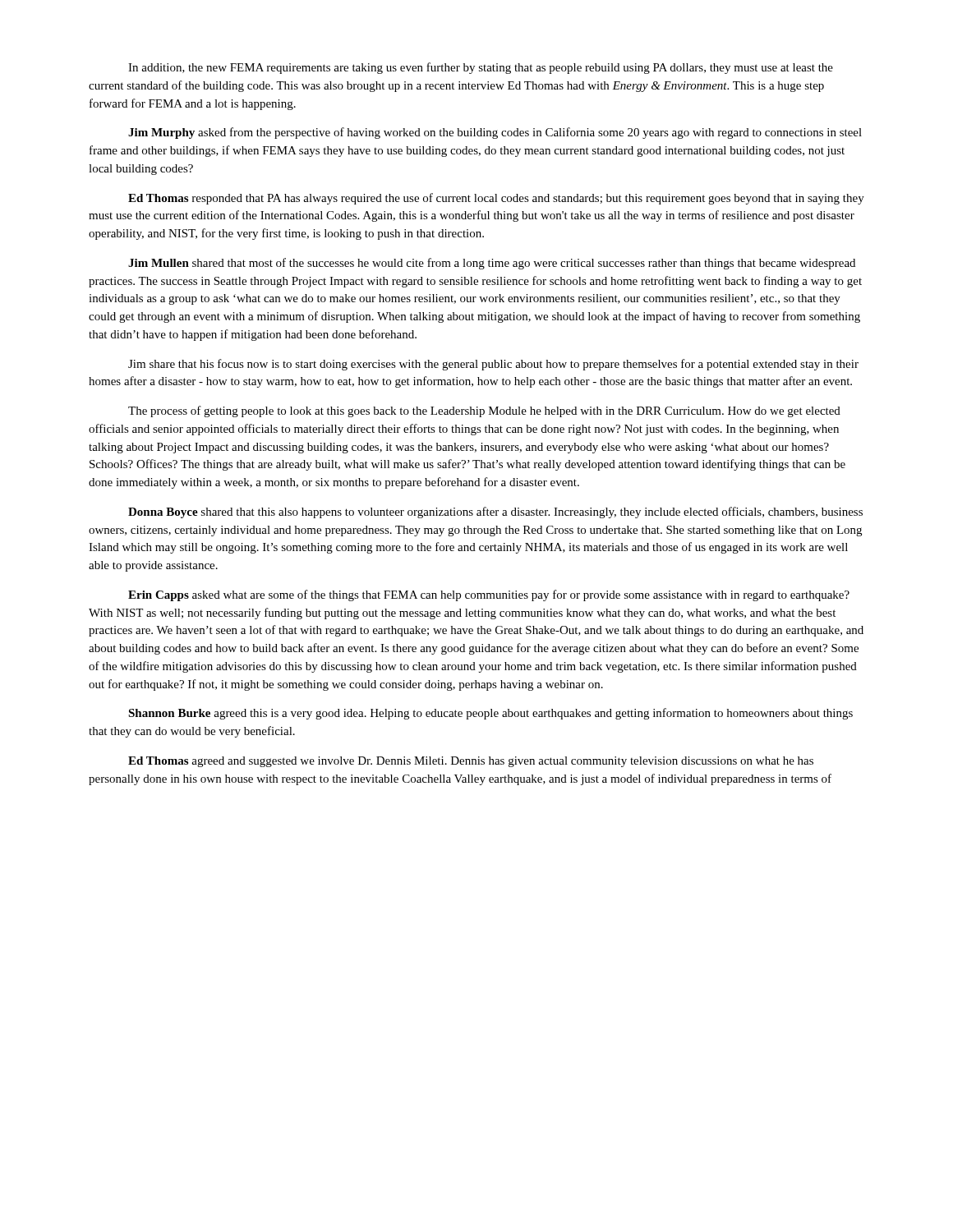Locate the block starting "Ed Thomas responded"
Viewport: 953px width, 1232px height.
coord(476,215)
